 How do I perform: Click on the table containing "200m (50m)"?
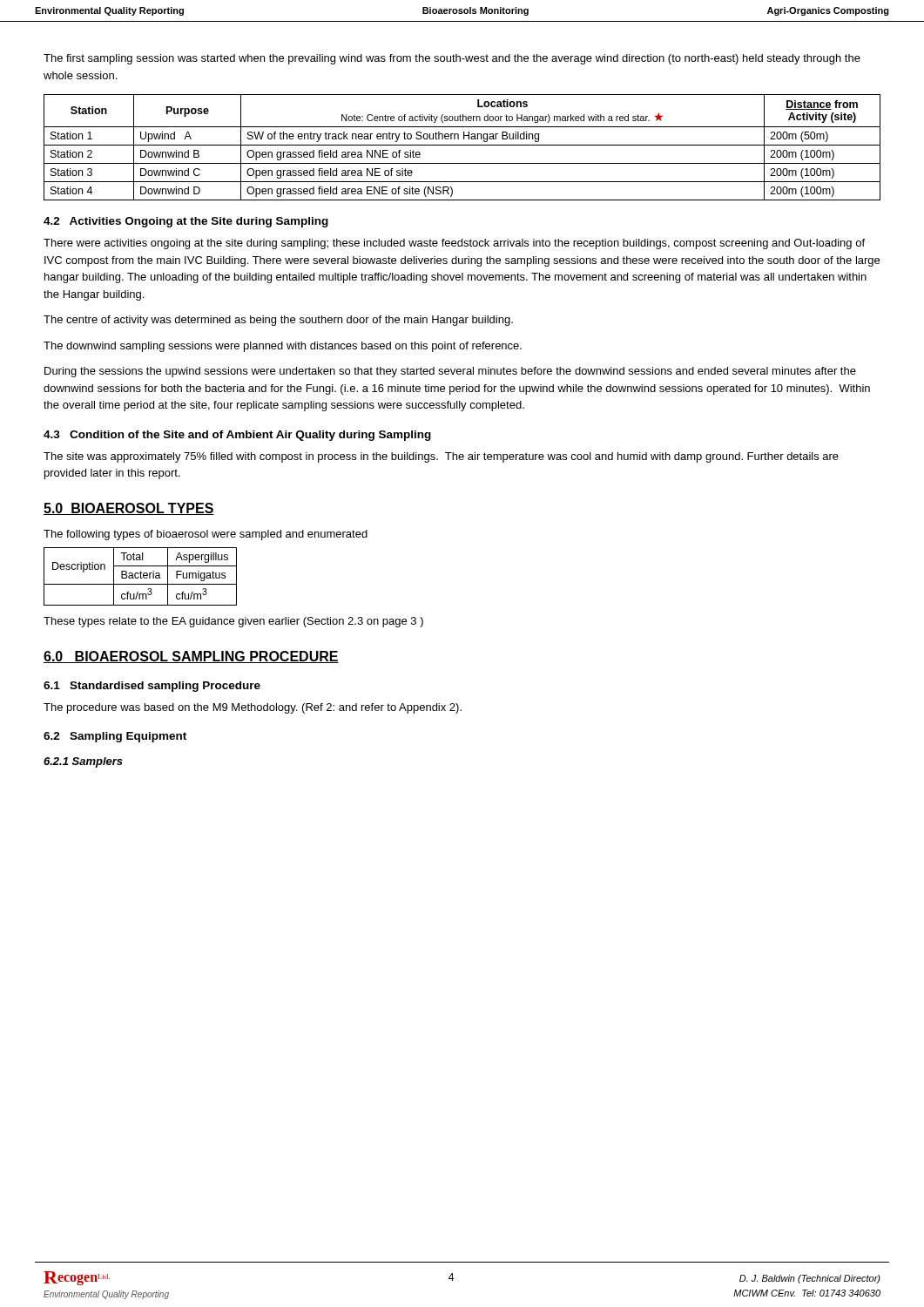[x=462, y=147]
